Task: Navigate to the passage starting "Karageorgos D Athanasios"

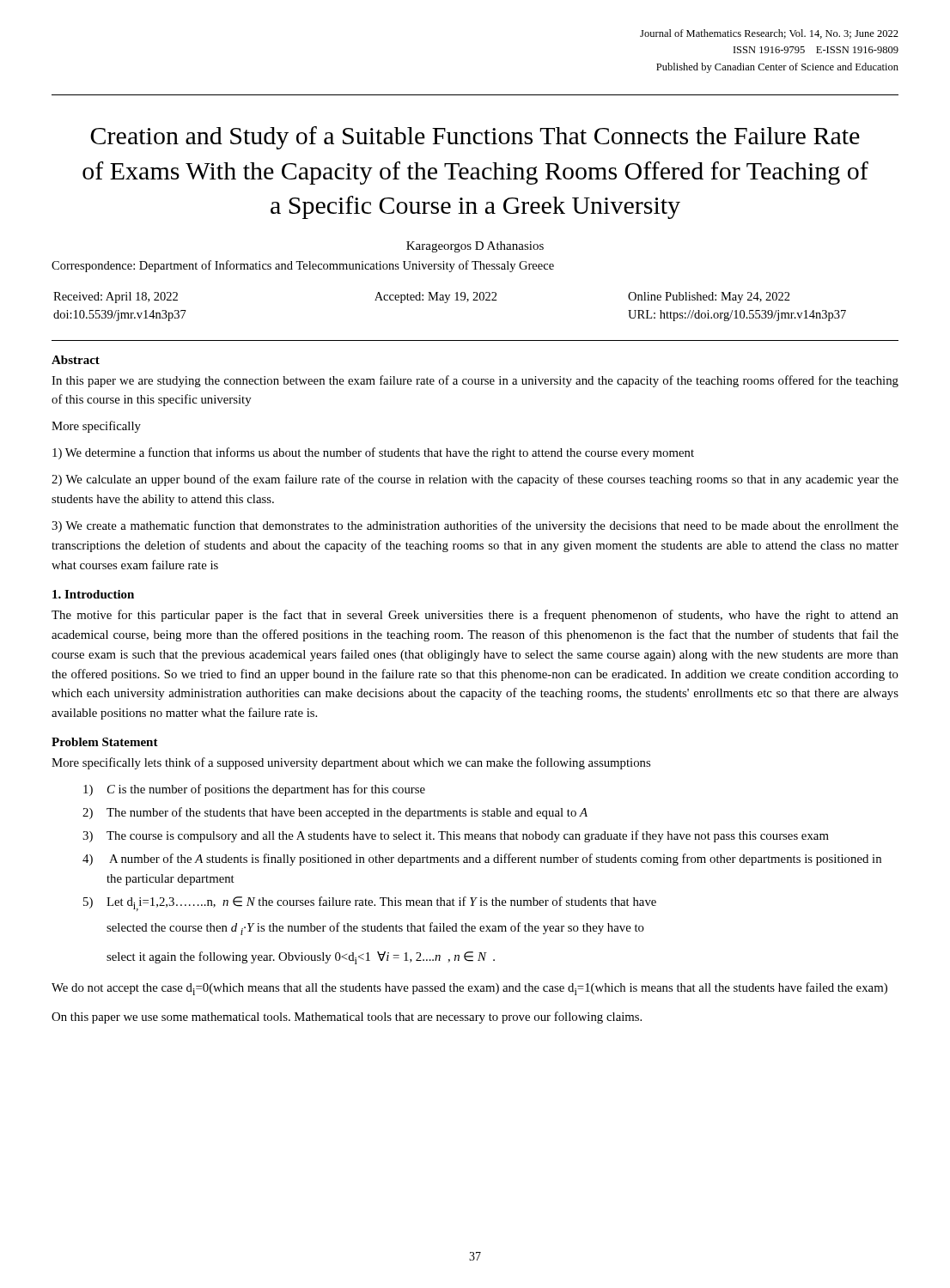Action: point(475,245)
